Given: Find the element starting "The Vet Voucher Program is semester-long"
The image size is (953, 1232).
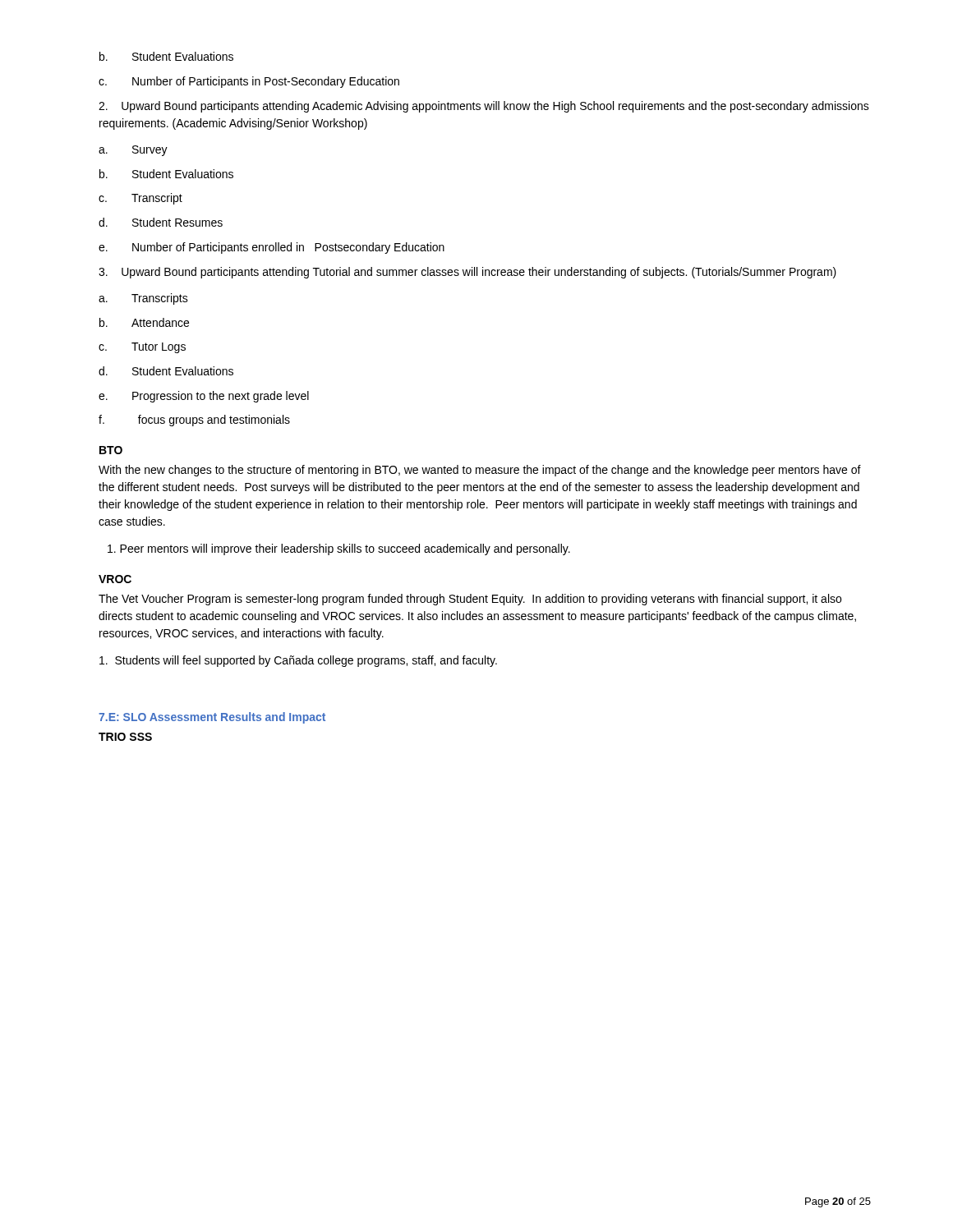Looking at the screenshot, I should click(478, 616).
